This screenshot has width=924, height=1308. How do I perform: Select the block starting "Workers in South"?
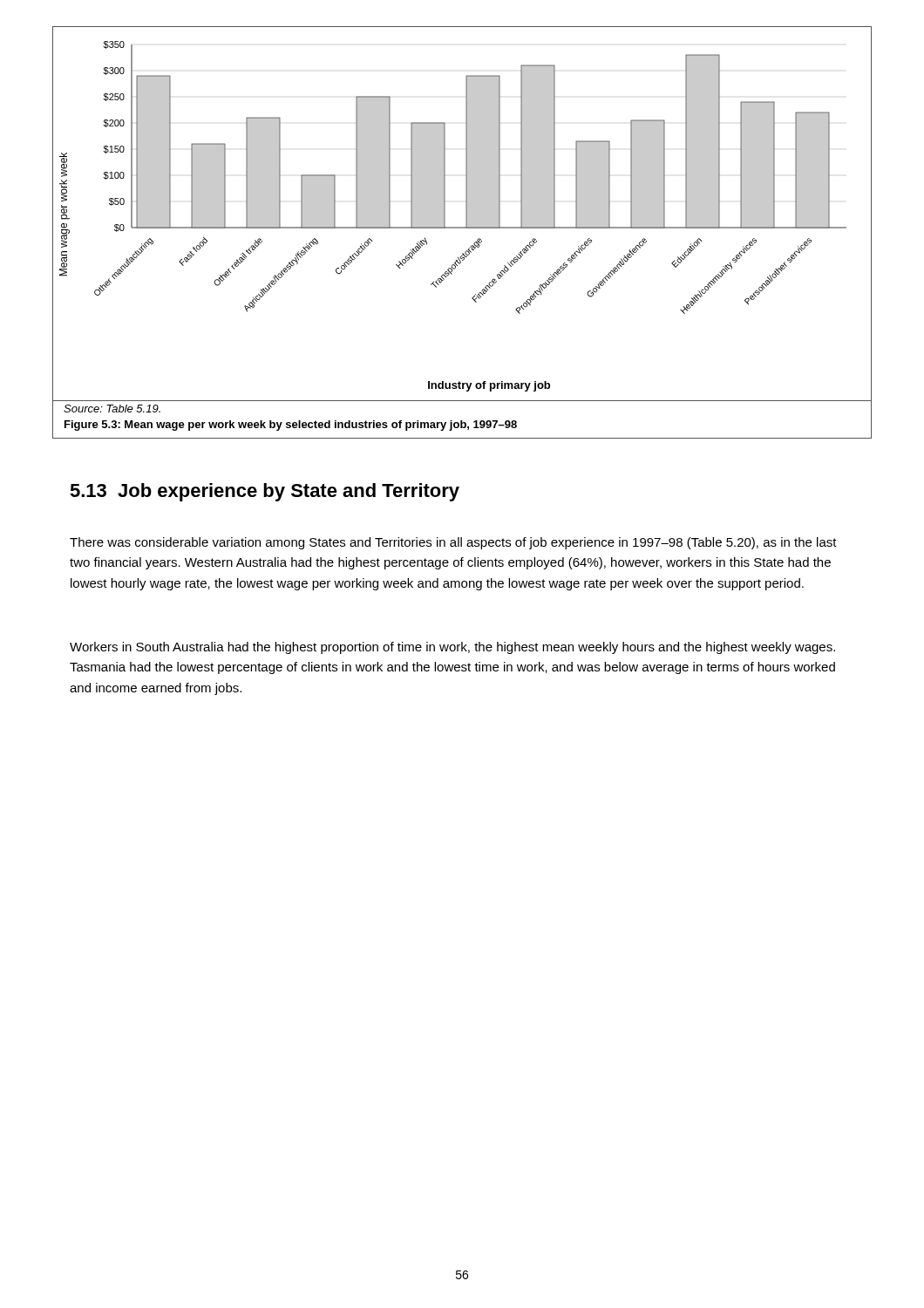(453, 667)
